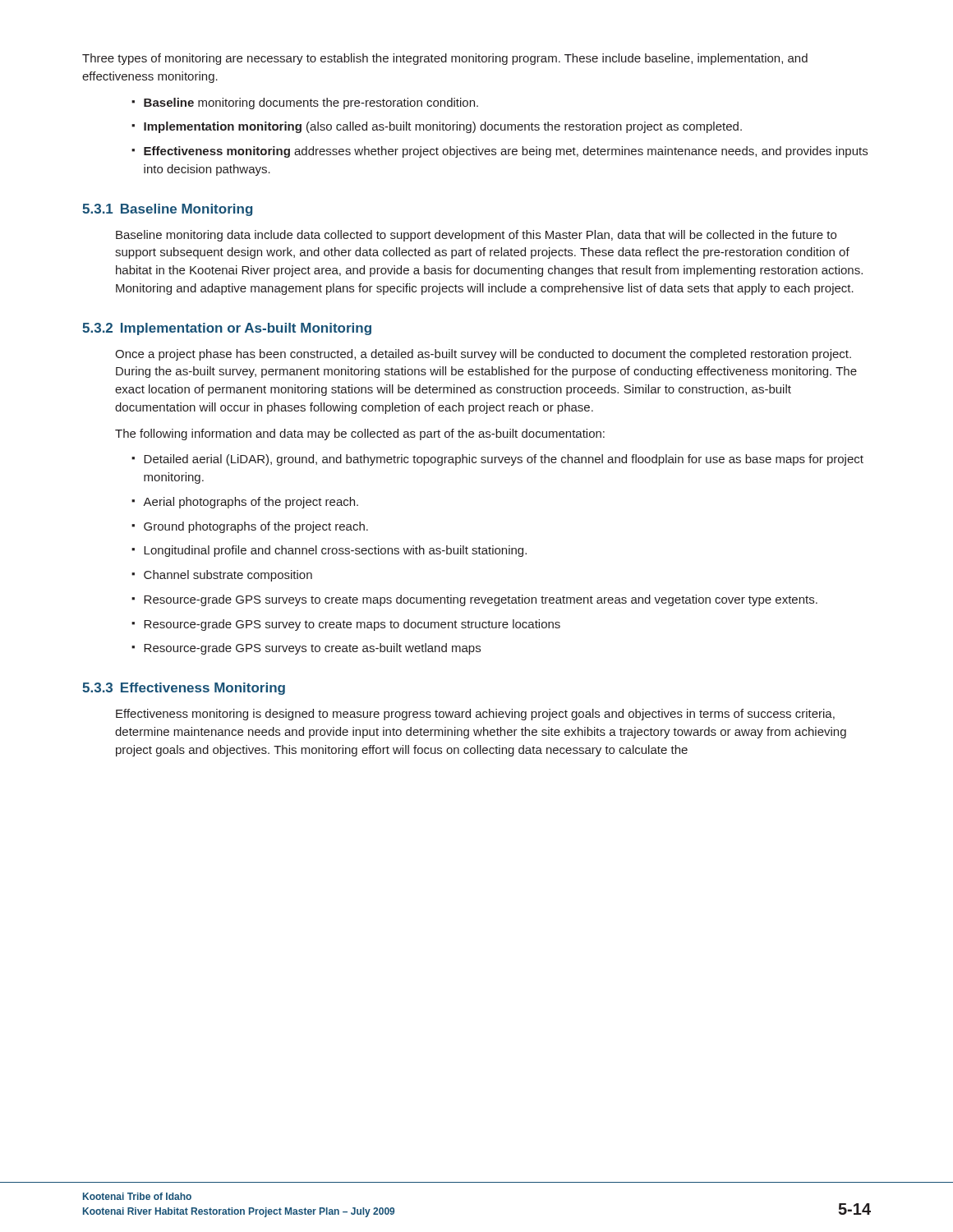
Task: Find the block starting "Baseline monitoring data"
Action: pos(489,261)
